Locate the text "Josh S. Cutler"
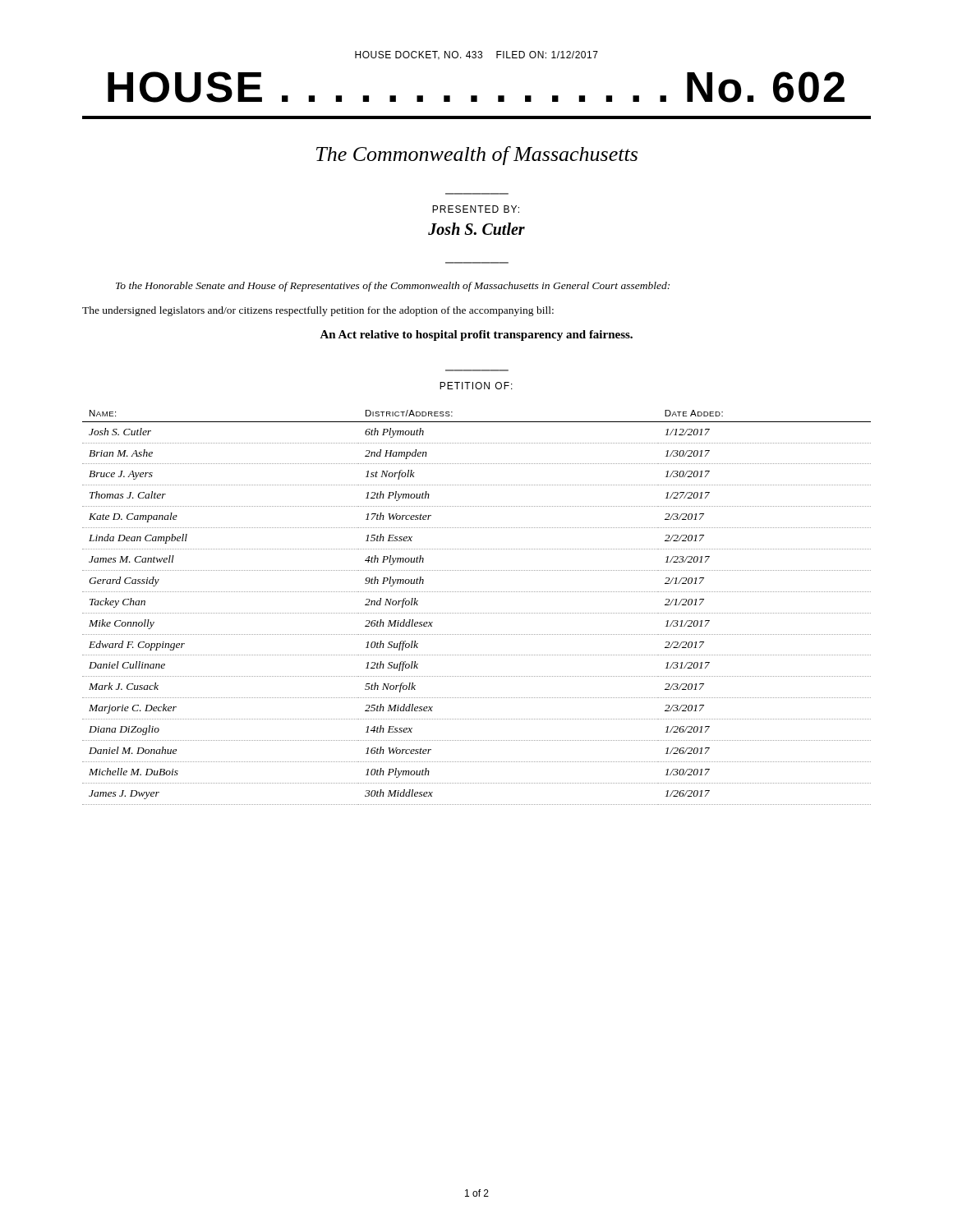 pos(476,229)
